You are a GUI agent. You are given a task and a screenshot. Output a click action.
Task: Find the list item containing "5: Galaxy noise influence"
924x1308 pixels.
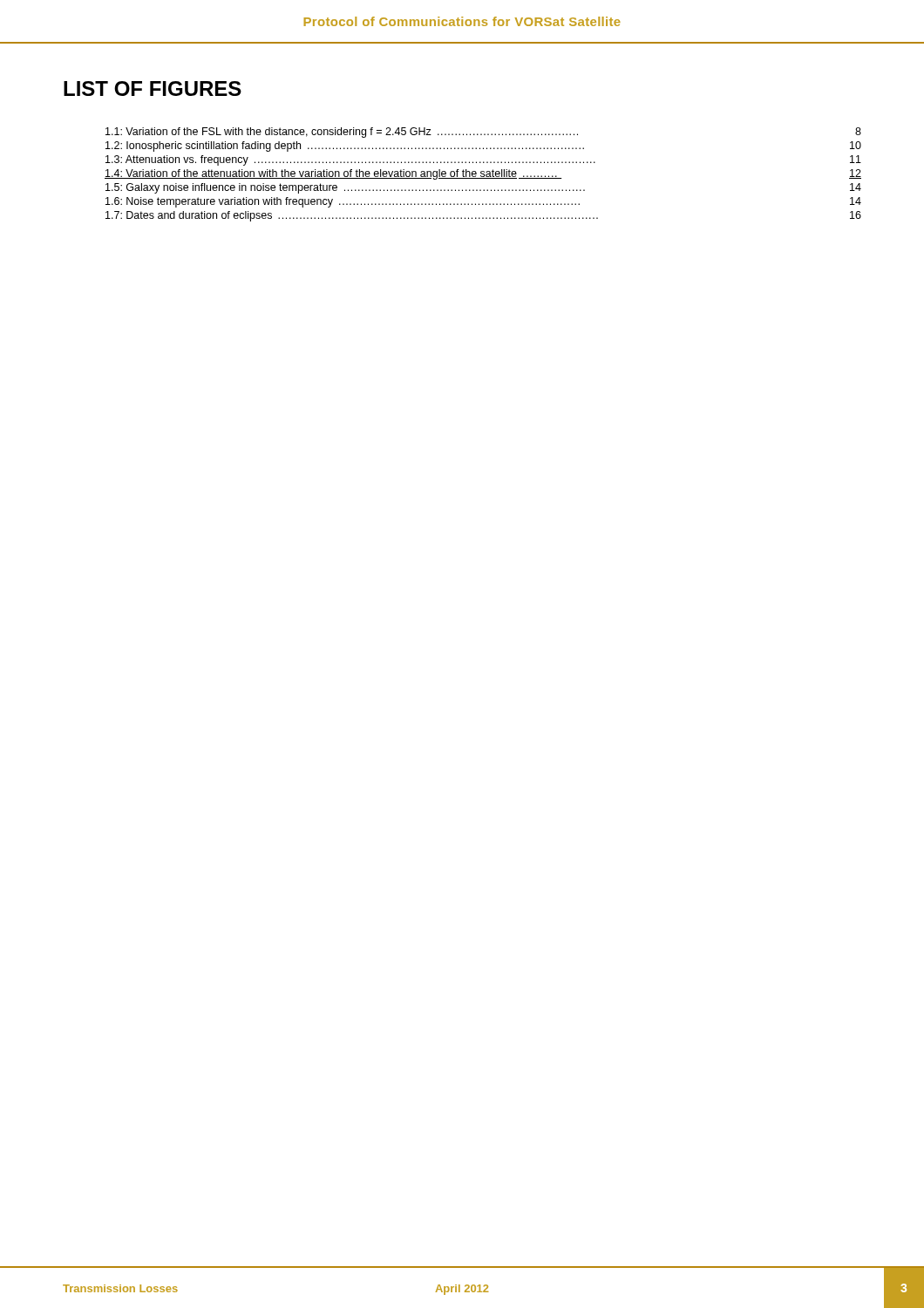click(x=483, y=188)
